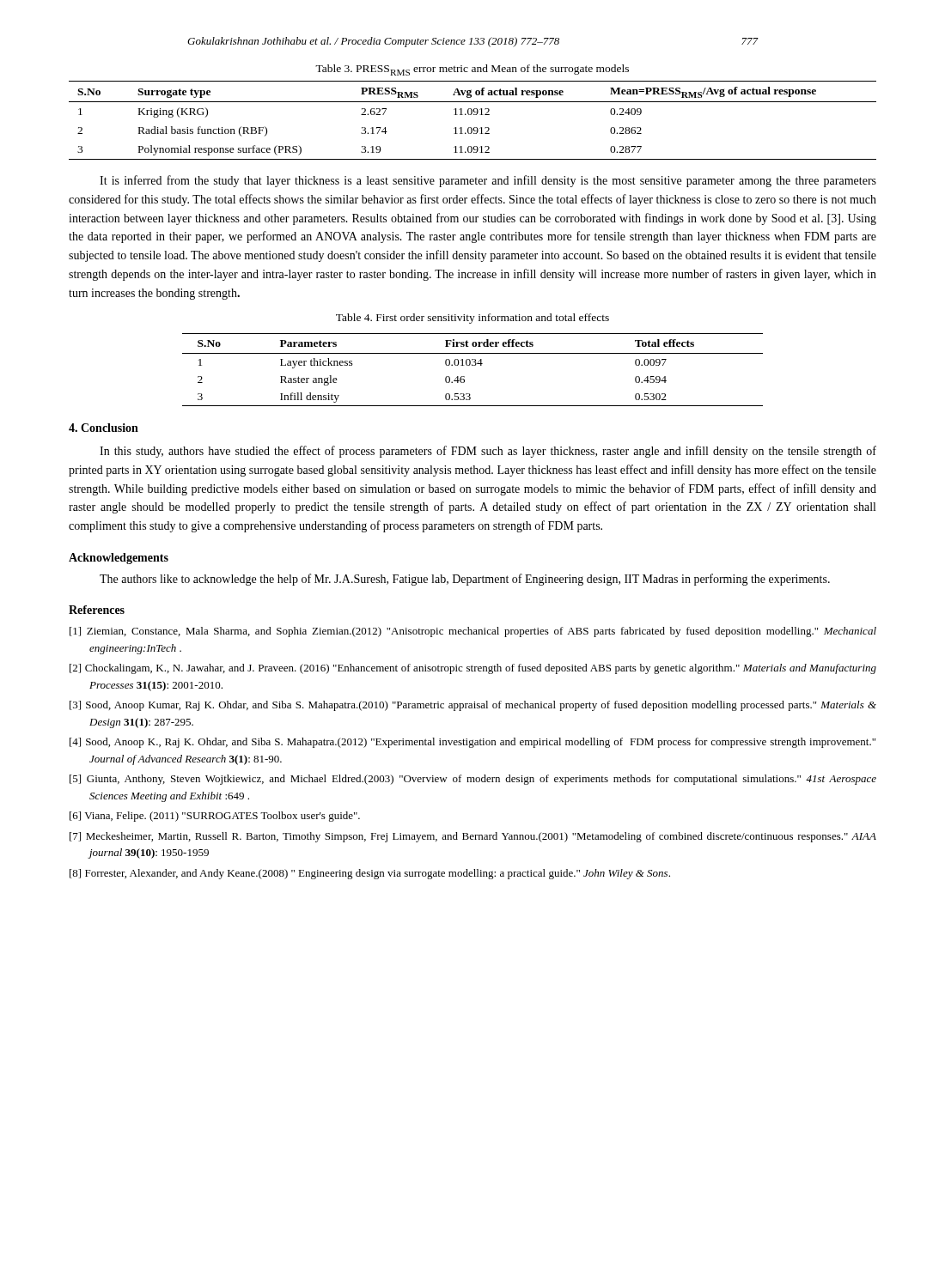945x1288 pixels.
Task: Click on the list item containing "[1] Ziemian, Constance, Mala Sharma, and Sophia Ziemian.(2012)"
Action: point(472,639)
